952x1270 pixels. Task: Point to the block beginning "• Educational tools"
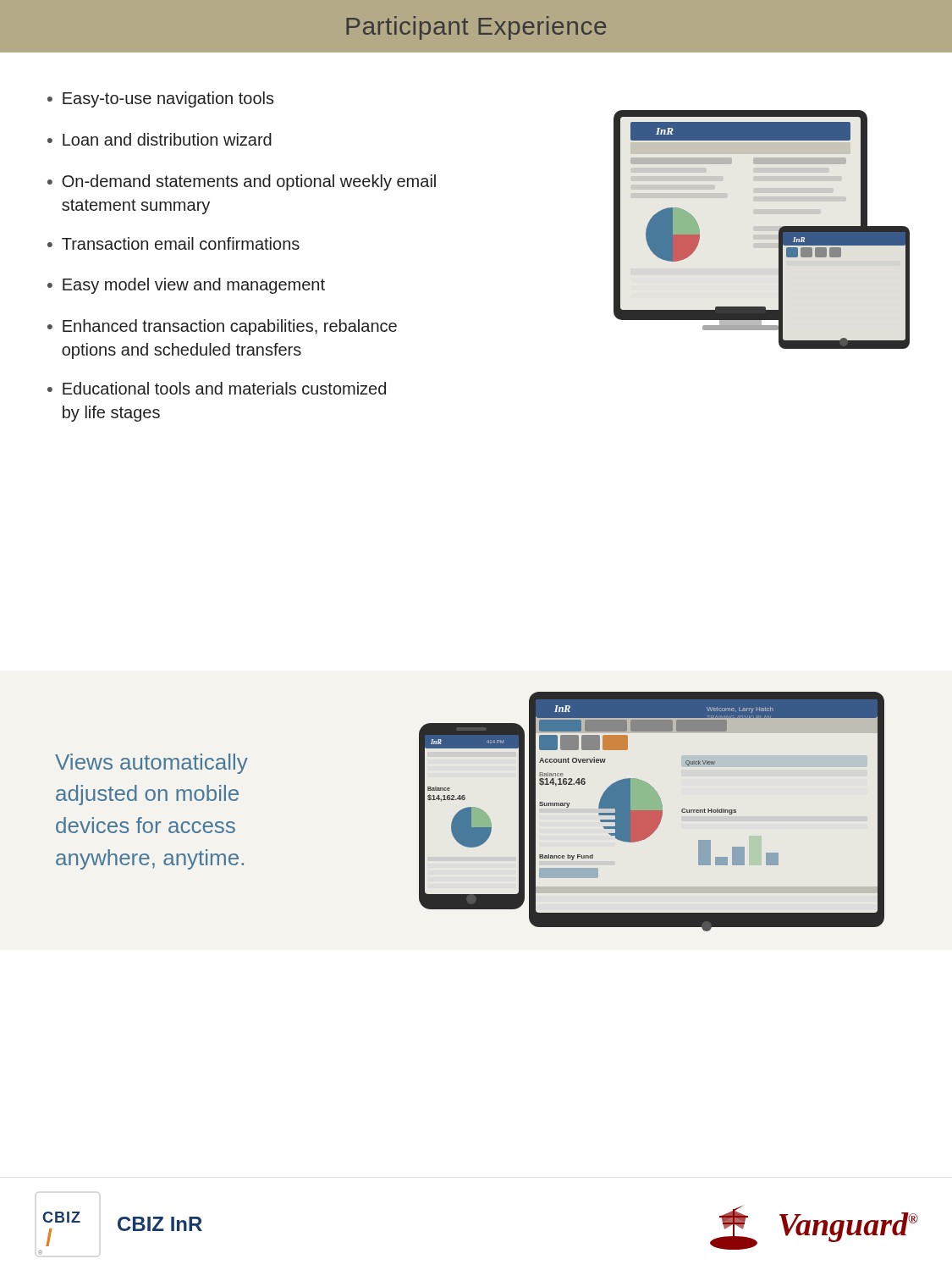point(217,401)
